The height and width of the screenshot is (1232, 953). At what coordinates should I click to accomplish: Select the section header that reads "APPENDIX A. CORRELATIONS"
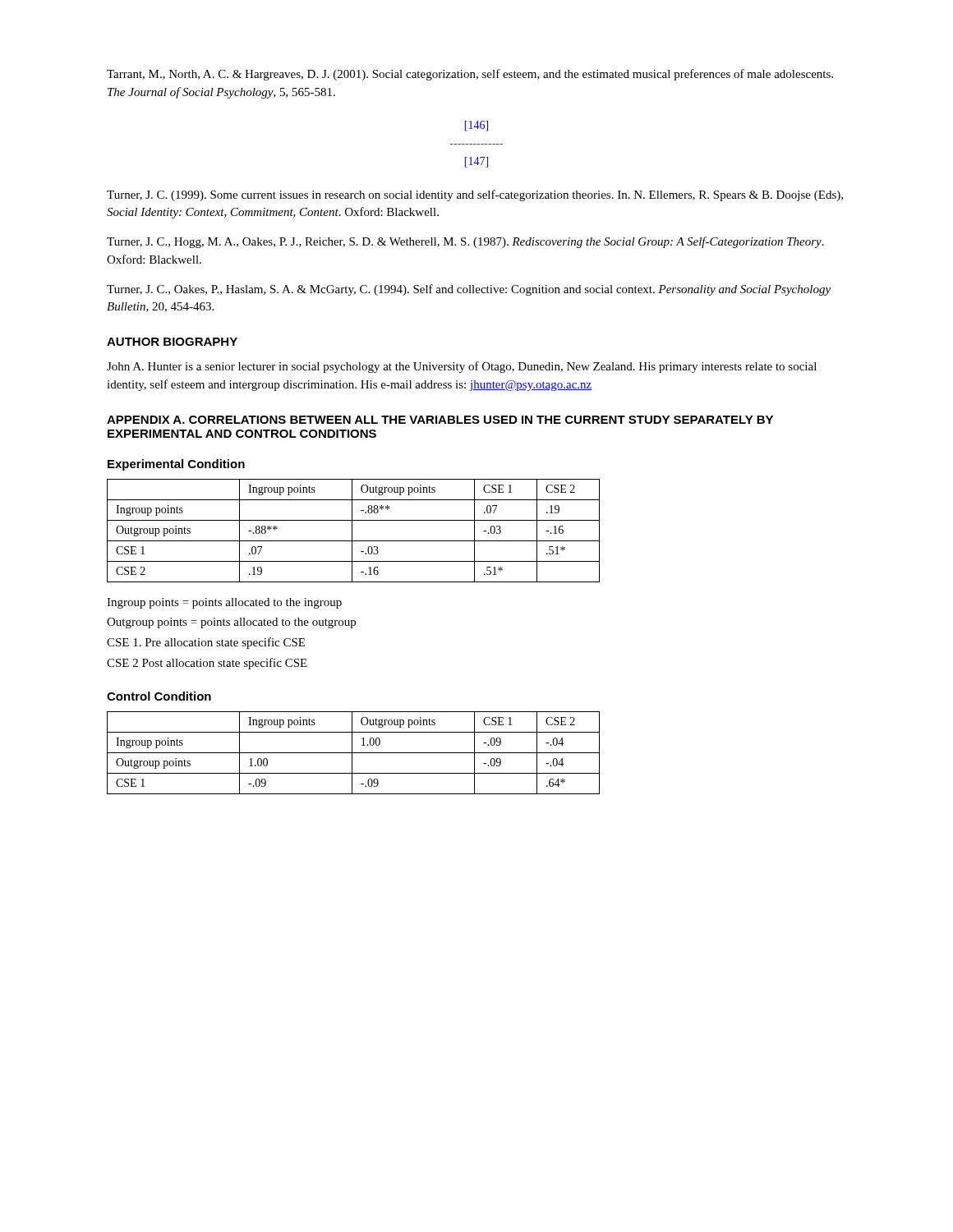[x=440, y=426]
